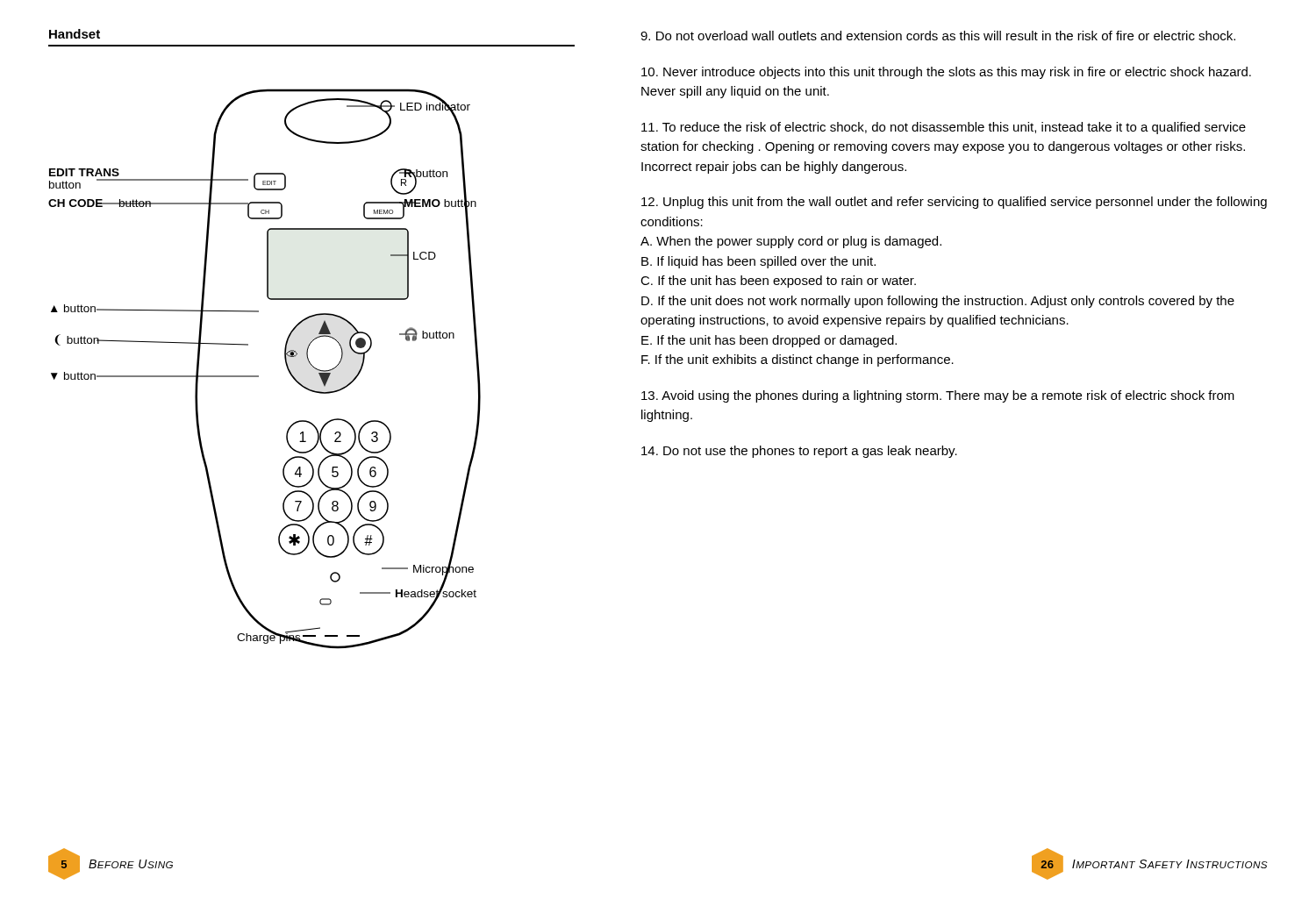Click on the text block with the text "Never introduce objects into this"
This screenshot has height=899, width=1316.
pyautogui.click(x=956, y=82)
